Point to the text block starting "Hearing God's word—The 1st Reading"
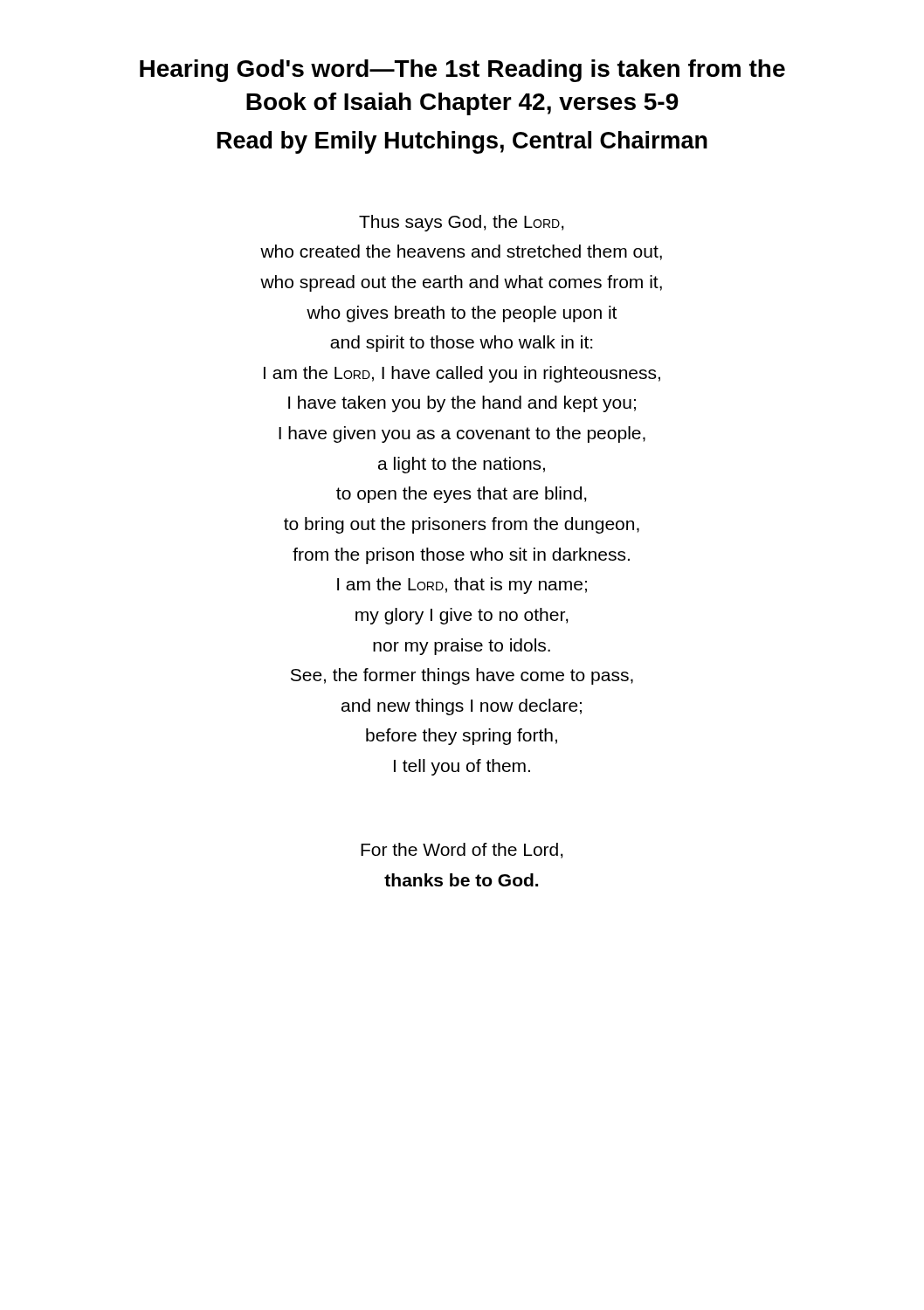The width and height of the screenshot is (924, 1310). tap(462, 85)
